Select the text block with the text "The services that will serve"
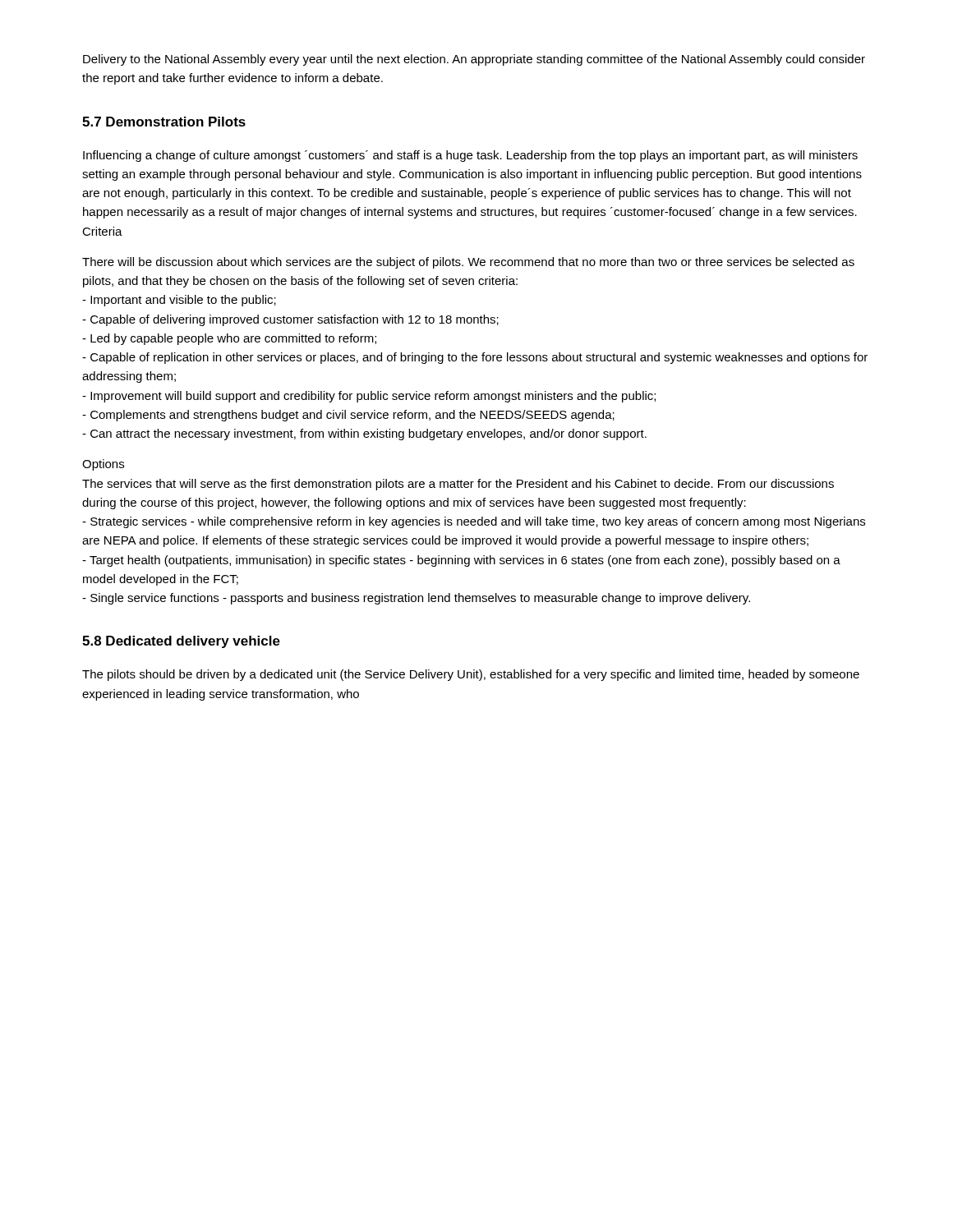This screenshot has width=953, height=1232. 458,492
